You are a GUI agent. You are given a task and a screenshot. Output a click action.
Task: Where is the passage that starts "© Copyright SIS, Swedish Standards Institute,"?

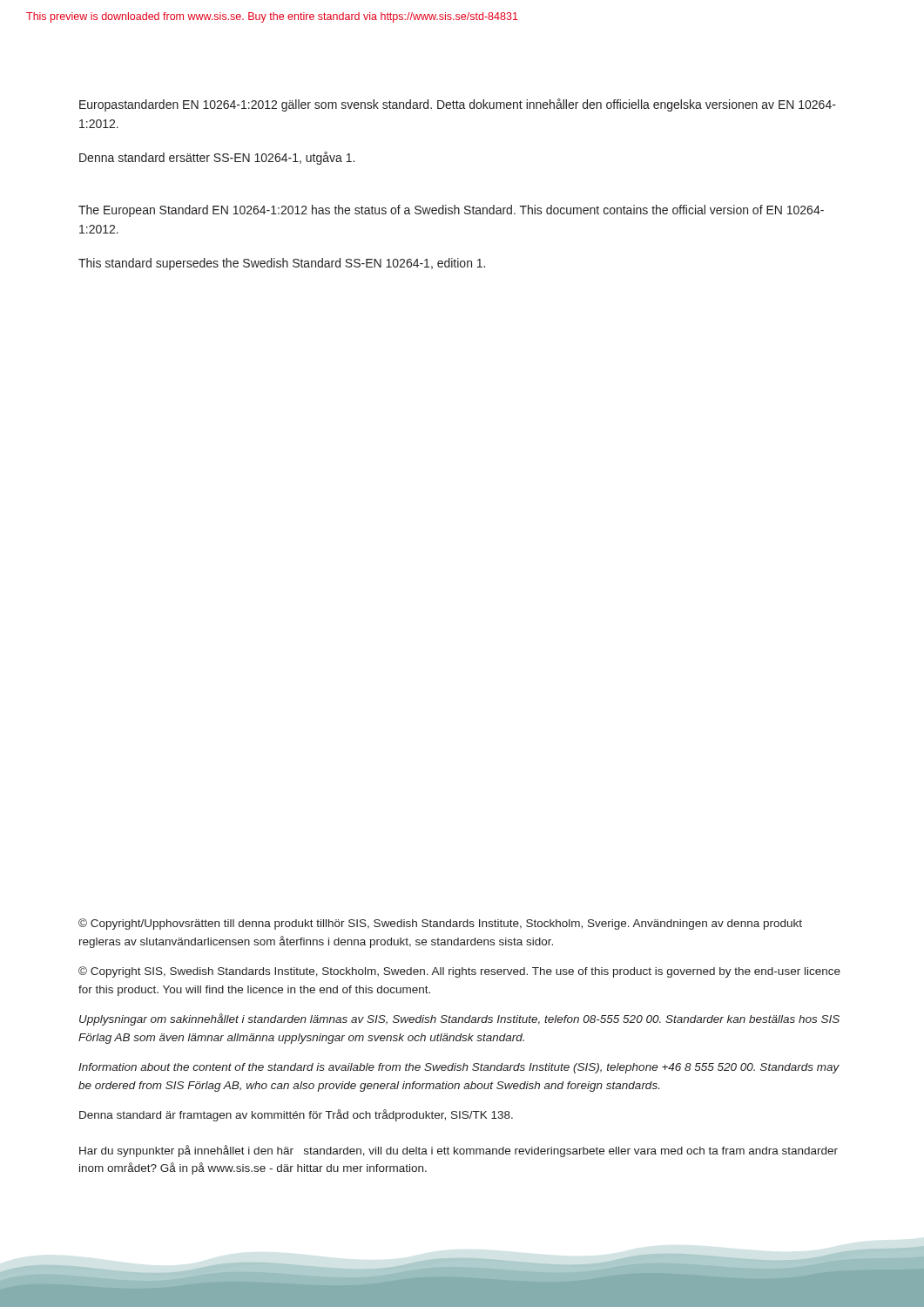pyautogui.click(x=459, y=980)
